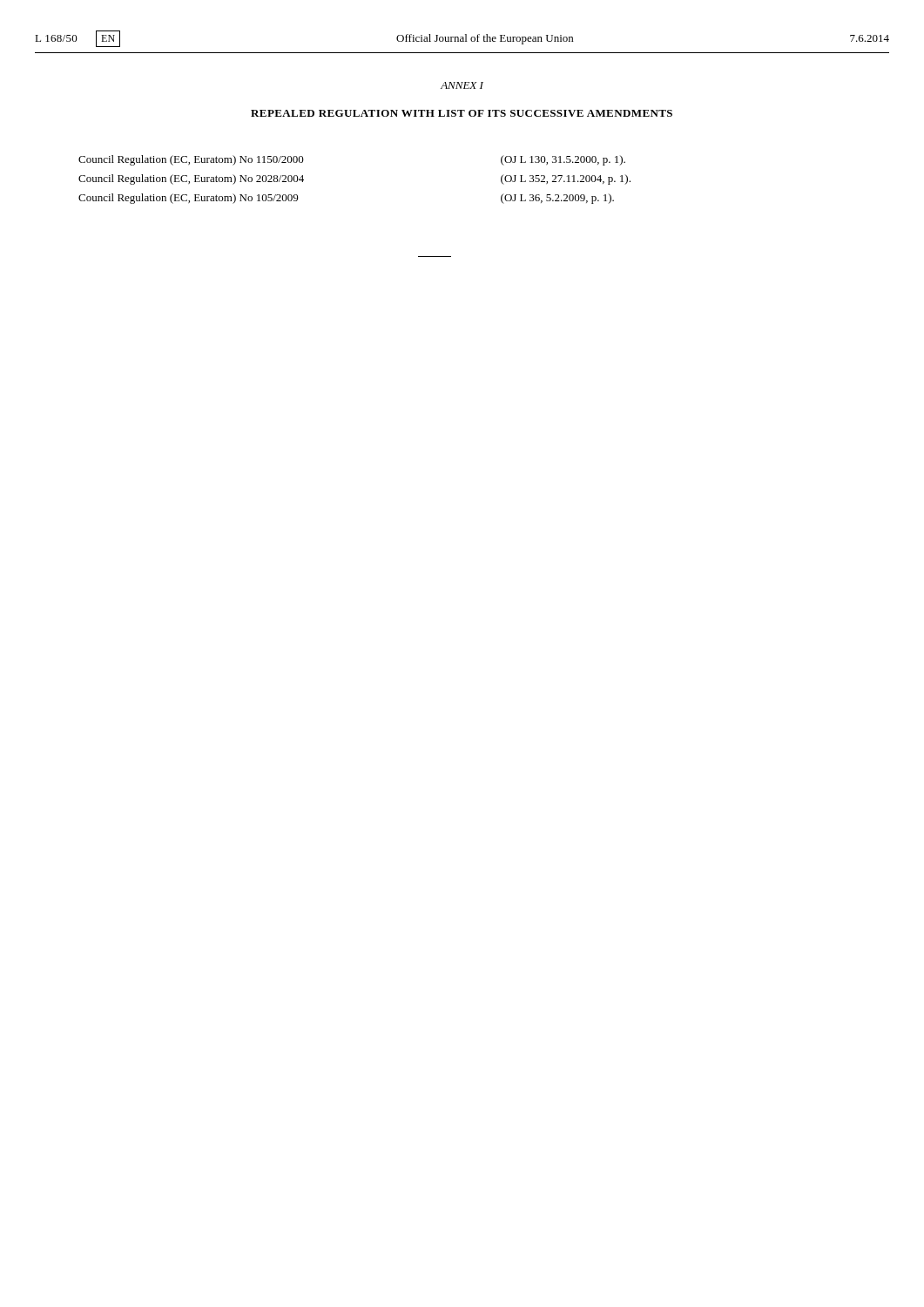Viewport: 924px width, 1307px height.
Task: Navigate to the block starting "REPEALED REGULATION WITH LIST"
Action: 462,113
